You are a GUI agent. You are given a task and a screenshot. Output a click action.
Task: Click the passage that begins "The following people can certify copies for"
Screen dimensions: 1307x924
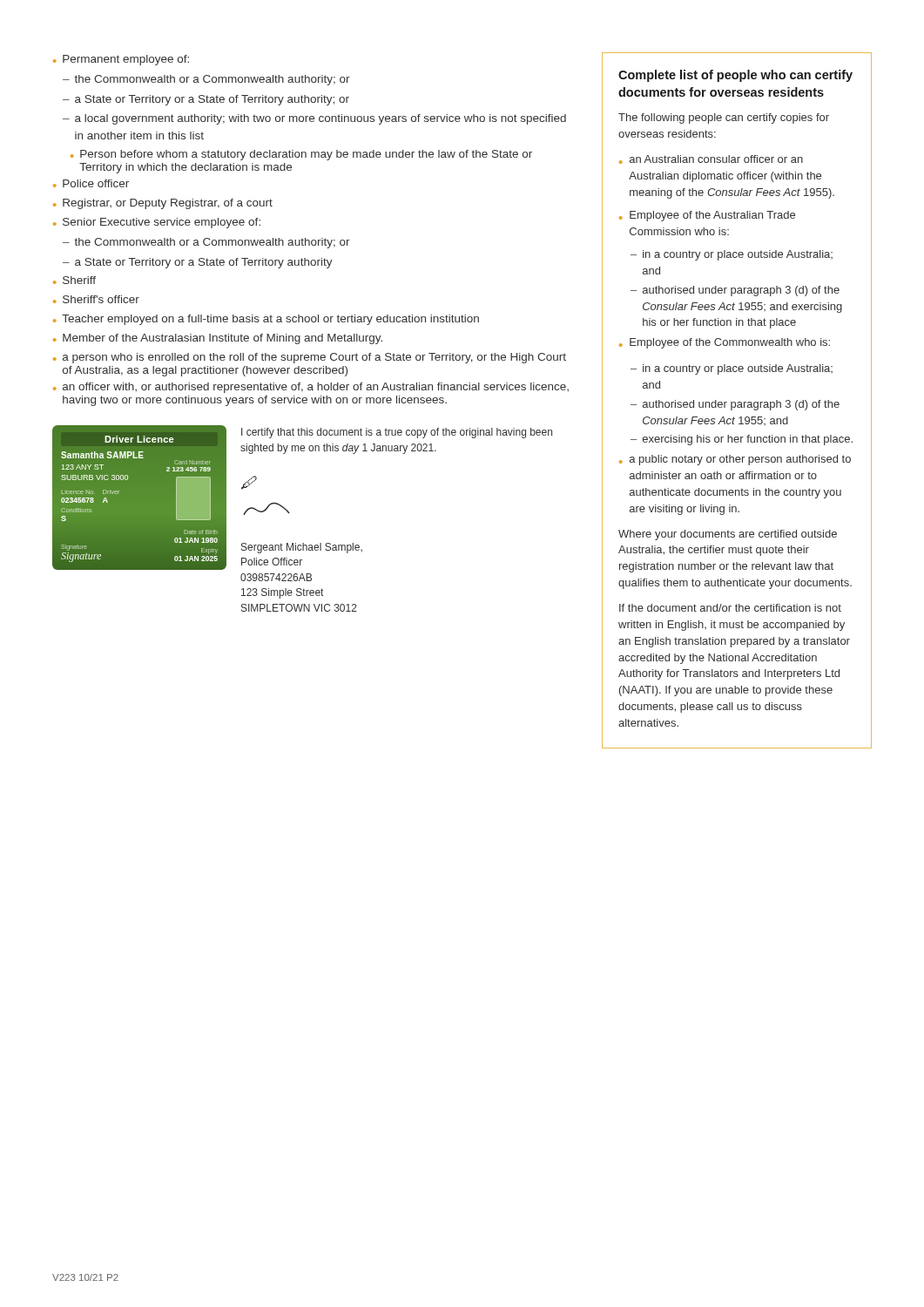click(737, 126)
